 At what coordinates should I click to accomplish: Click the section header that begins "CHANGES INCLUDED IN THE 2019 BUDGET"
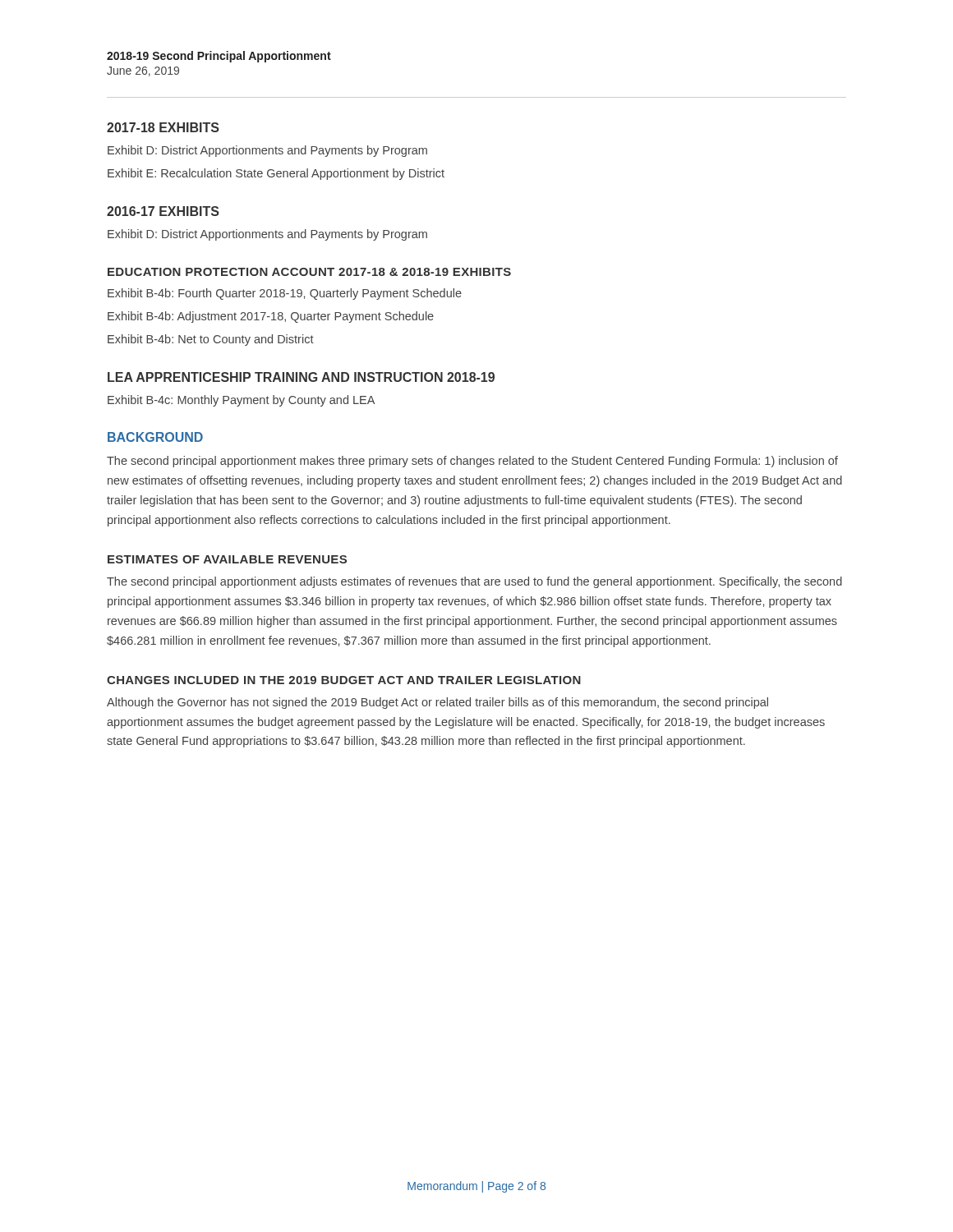[344, 679]
